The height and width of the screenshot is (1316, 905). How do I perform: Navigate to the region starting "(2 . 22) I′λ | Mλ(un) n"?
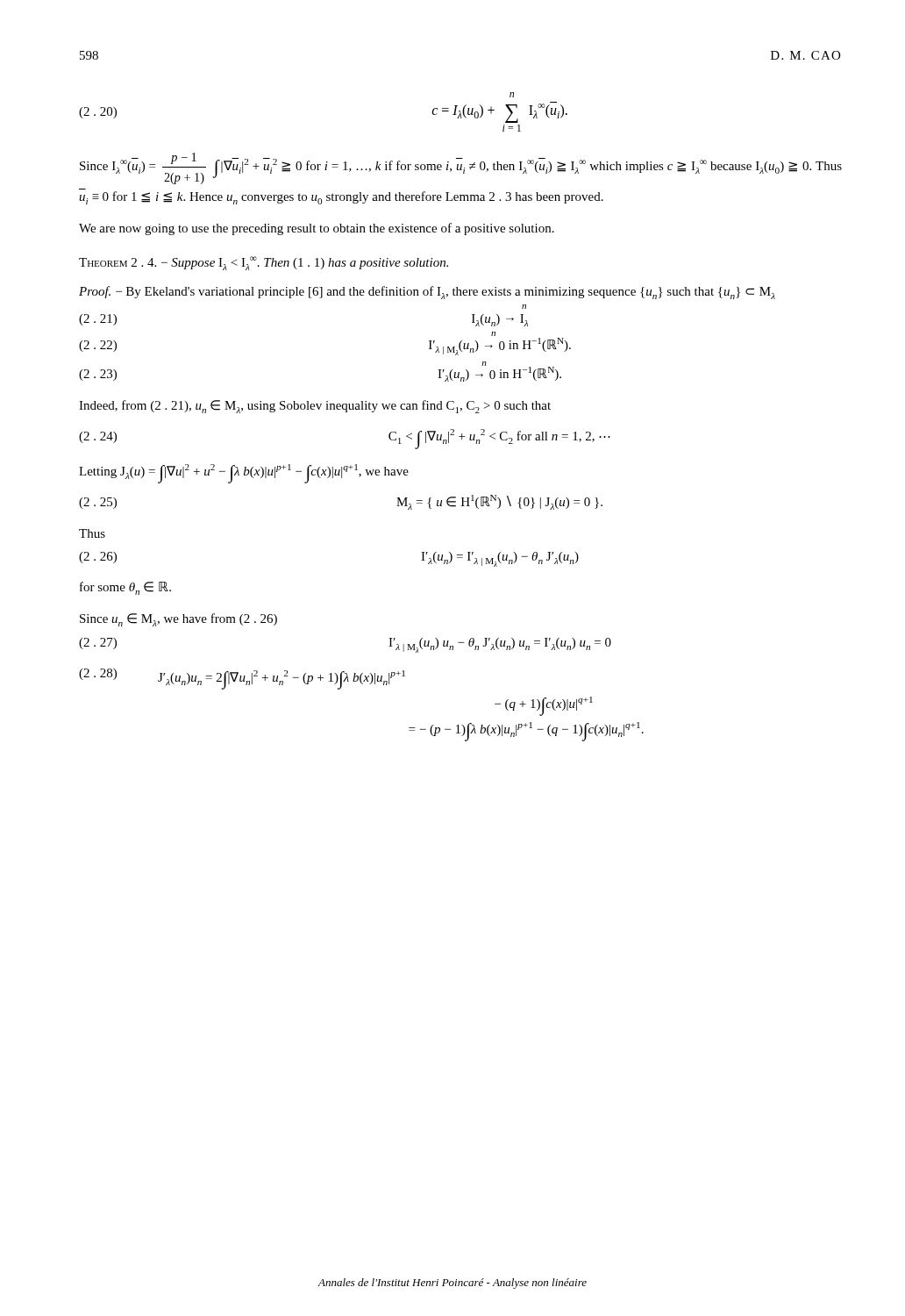[x=460, y=346]
